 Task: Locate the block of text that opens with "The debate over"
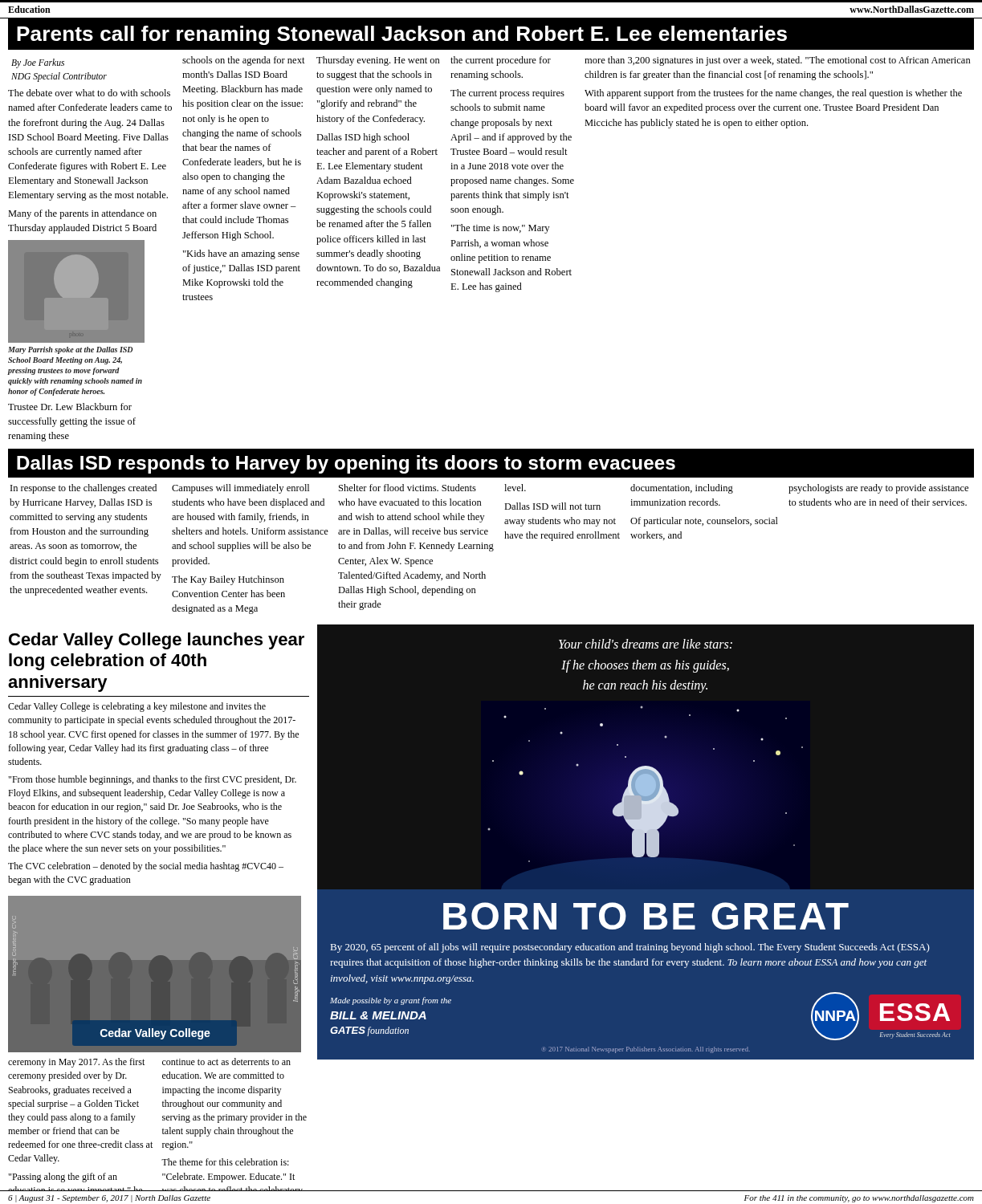coord(90,161)
